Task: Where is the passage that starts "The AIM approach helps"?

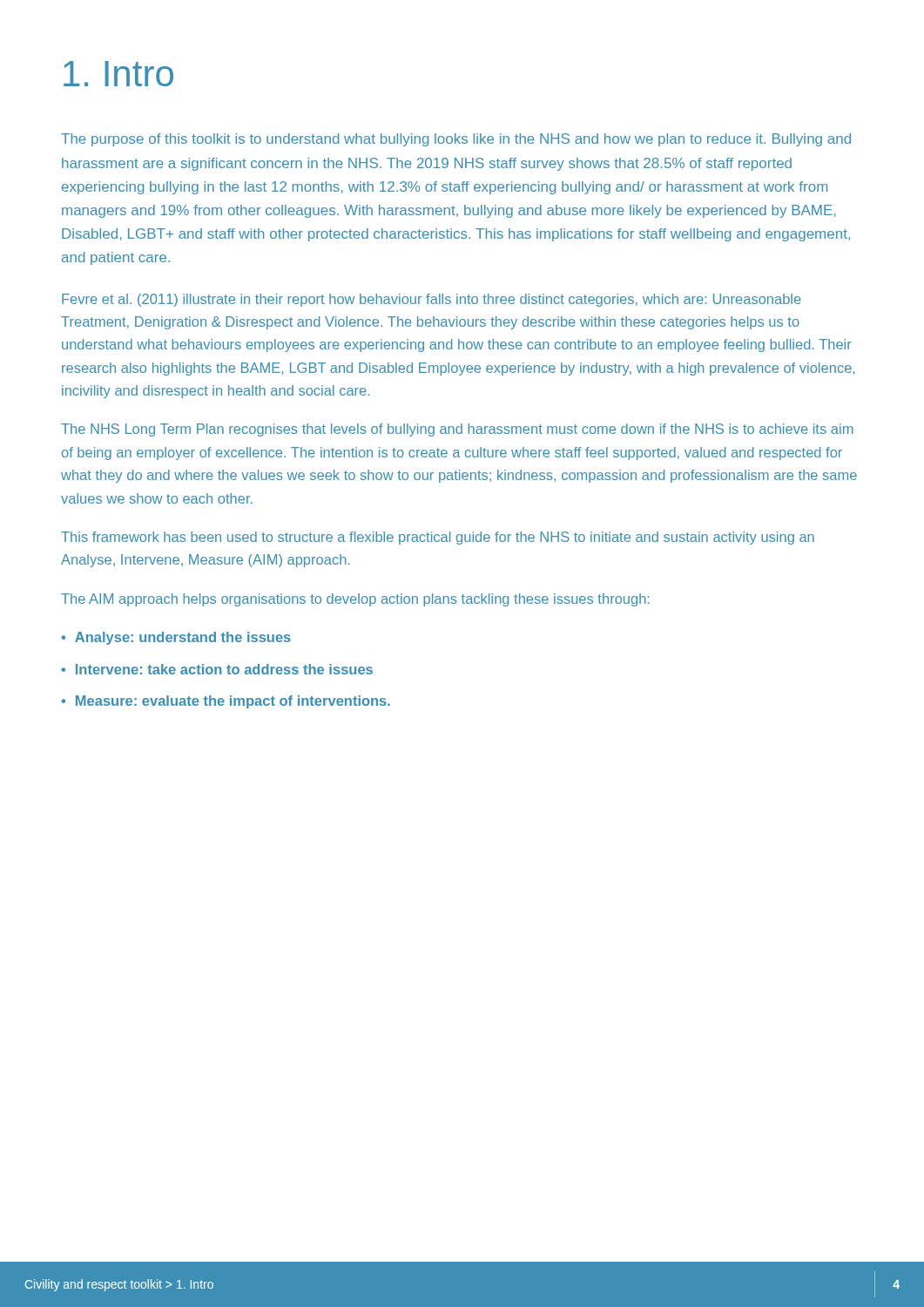Action: [356, 598]
